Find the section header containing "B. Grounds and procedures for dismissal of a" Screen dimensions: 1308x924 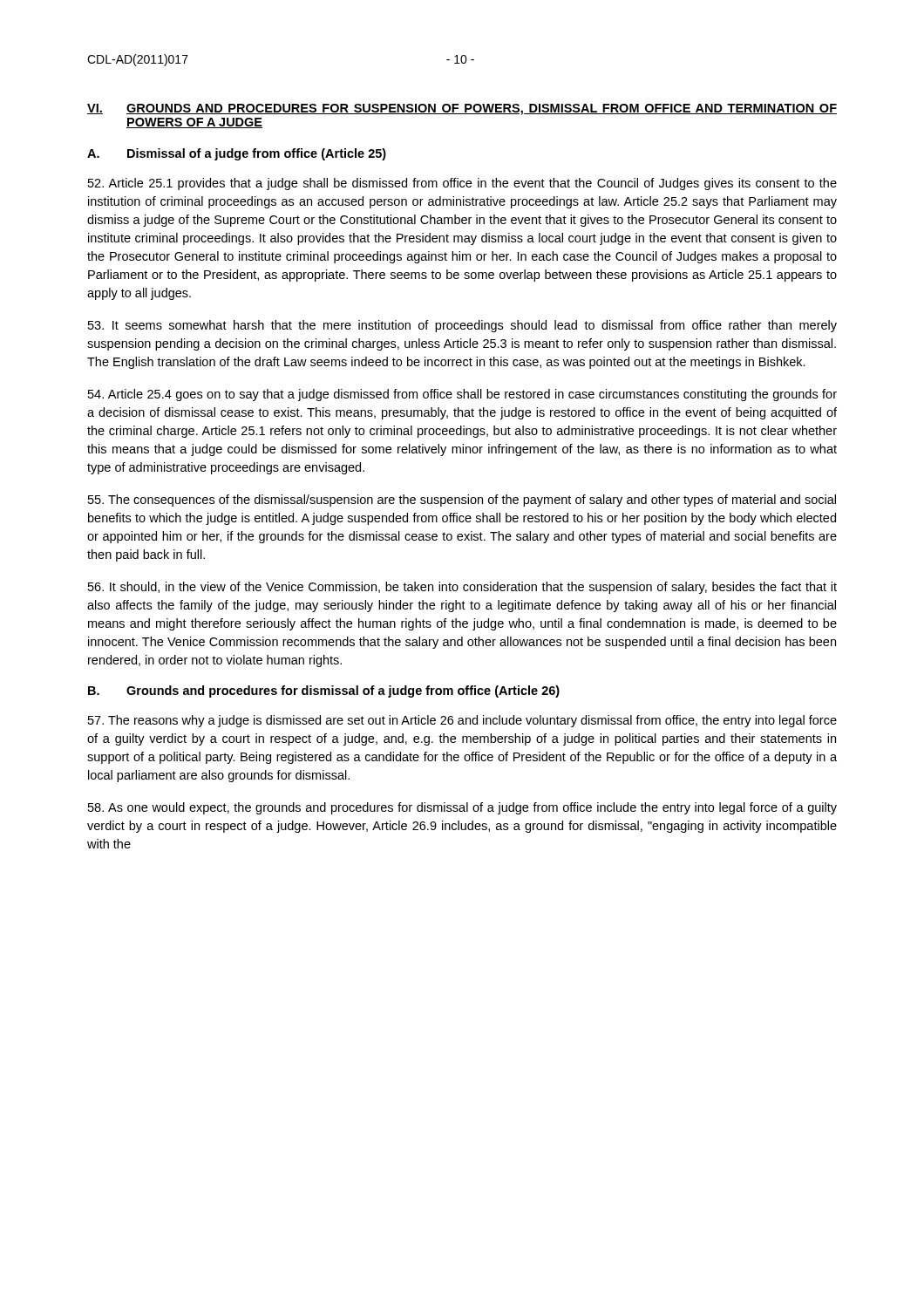(x=323, y=691)
